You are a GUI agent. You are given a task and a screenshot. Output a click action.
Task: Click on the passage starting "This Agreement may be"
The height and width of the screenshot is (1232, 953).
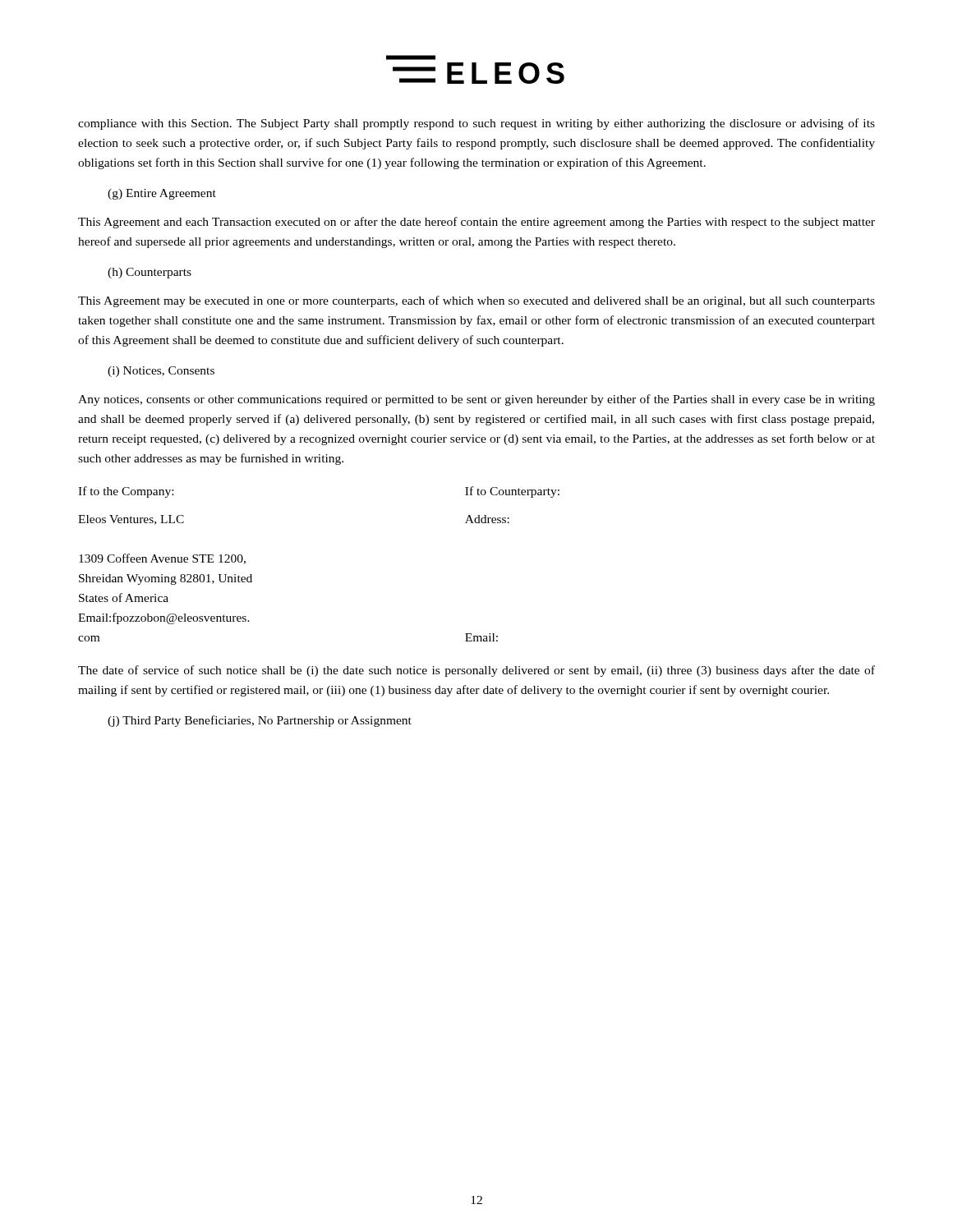[x=476, y=320]
